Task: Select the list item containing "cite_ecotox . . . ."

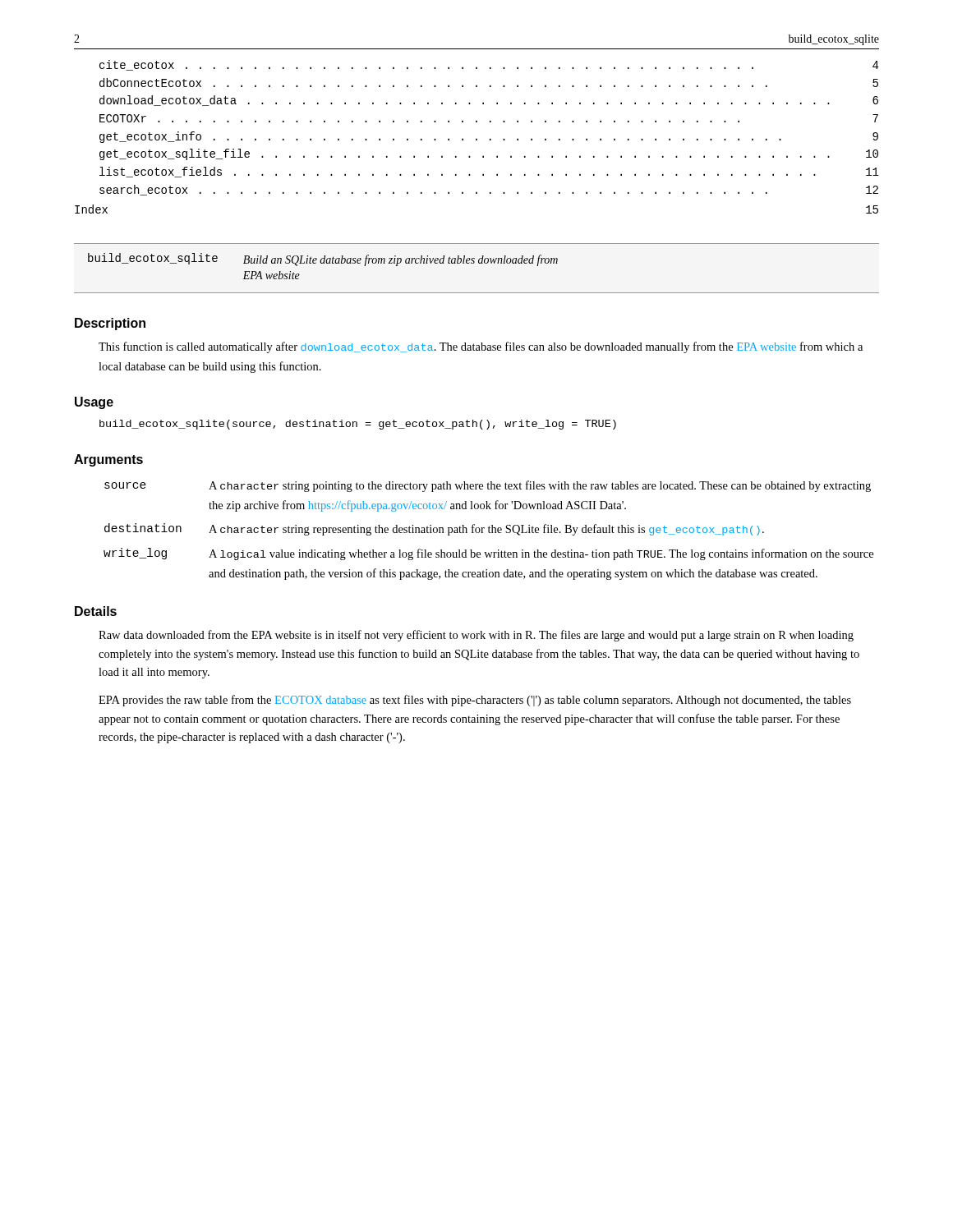Action: (x=489, y=66)
